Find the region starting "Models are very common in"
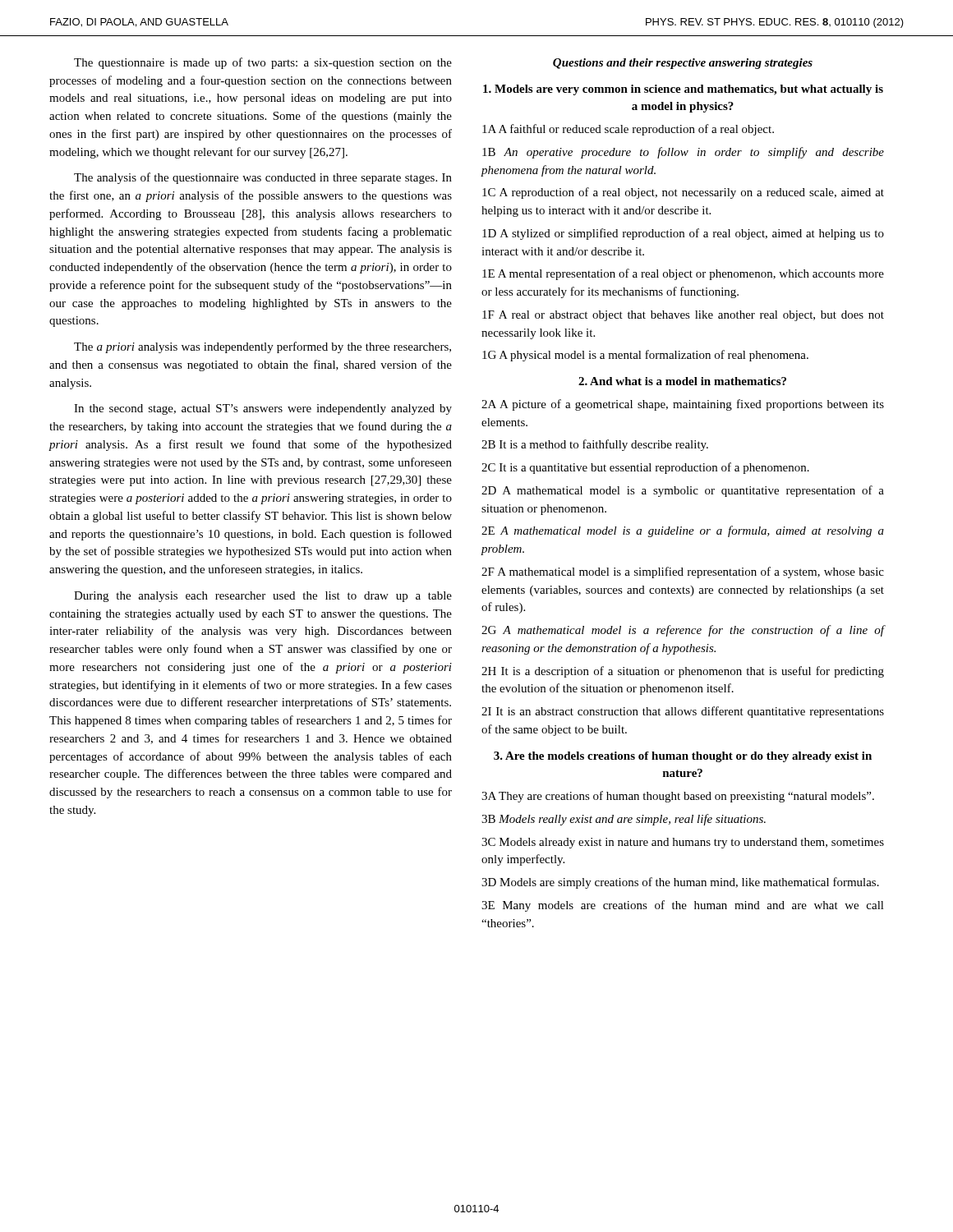Screen dimensions: 1232x953 pos(683,98)
